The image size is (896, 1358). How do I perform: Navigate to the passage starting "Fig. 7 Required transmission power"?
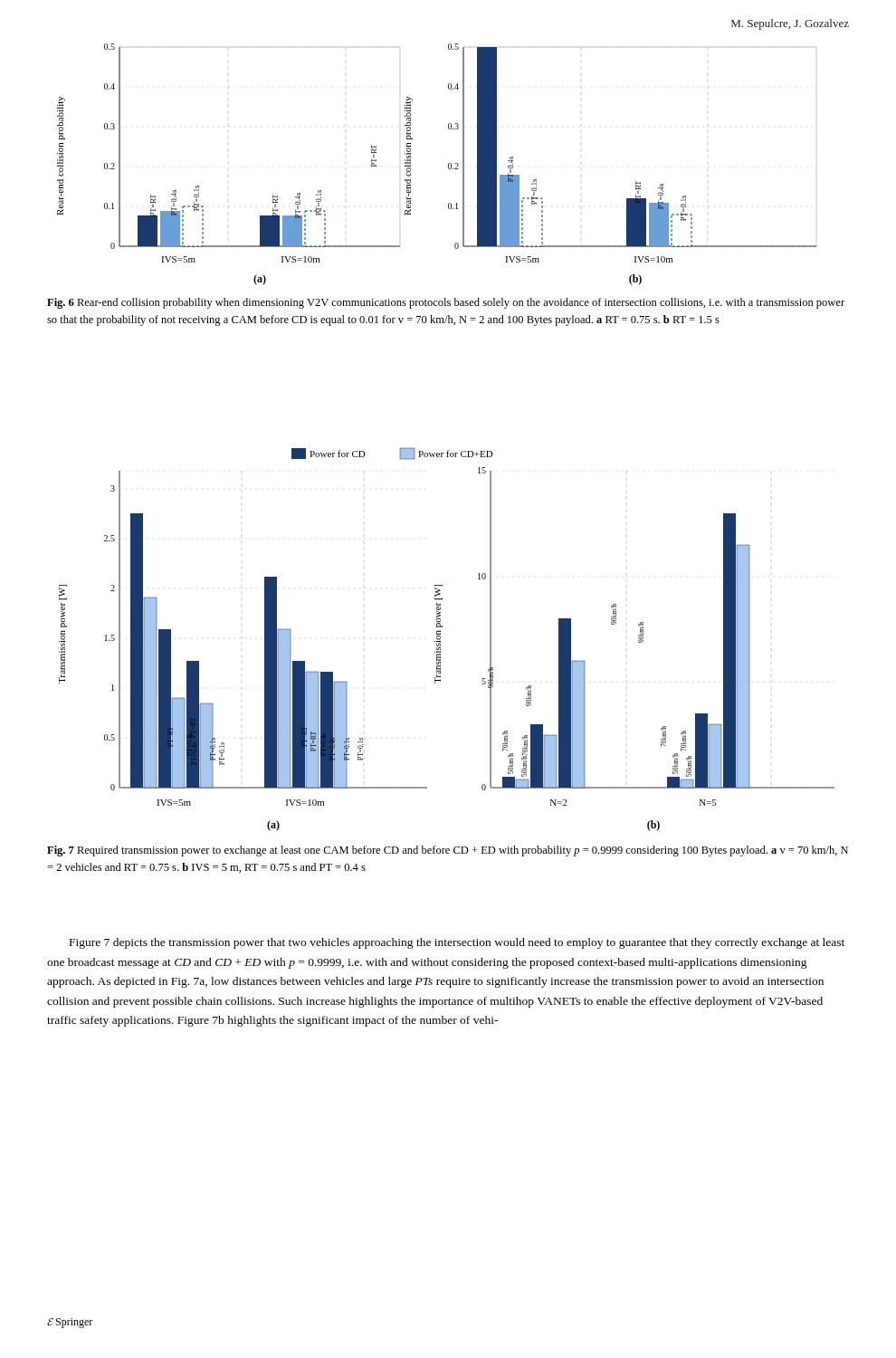[448, 859]
